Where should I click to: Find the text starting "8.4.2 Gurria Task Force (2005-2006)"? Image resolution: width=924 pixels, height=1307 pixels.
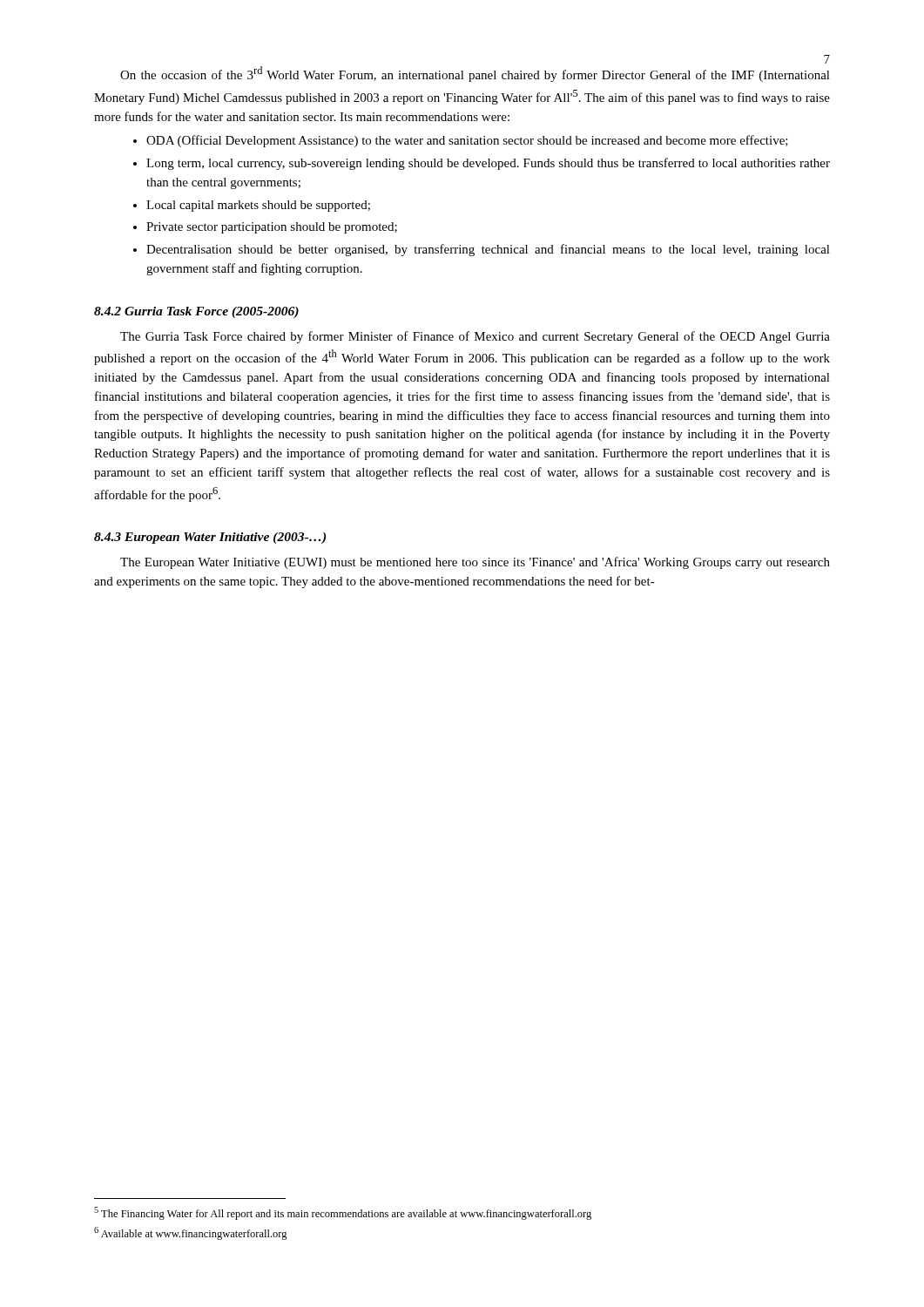(x=197, y=310)
